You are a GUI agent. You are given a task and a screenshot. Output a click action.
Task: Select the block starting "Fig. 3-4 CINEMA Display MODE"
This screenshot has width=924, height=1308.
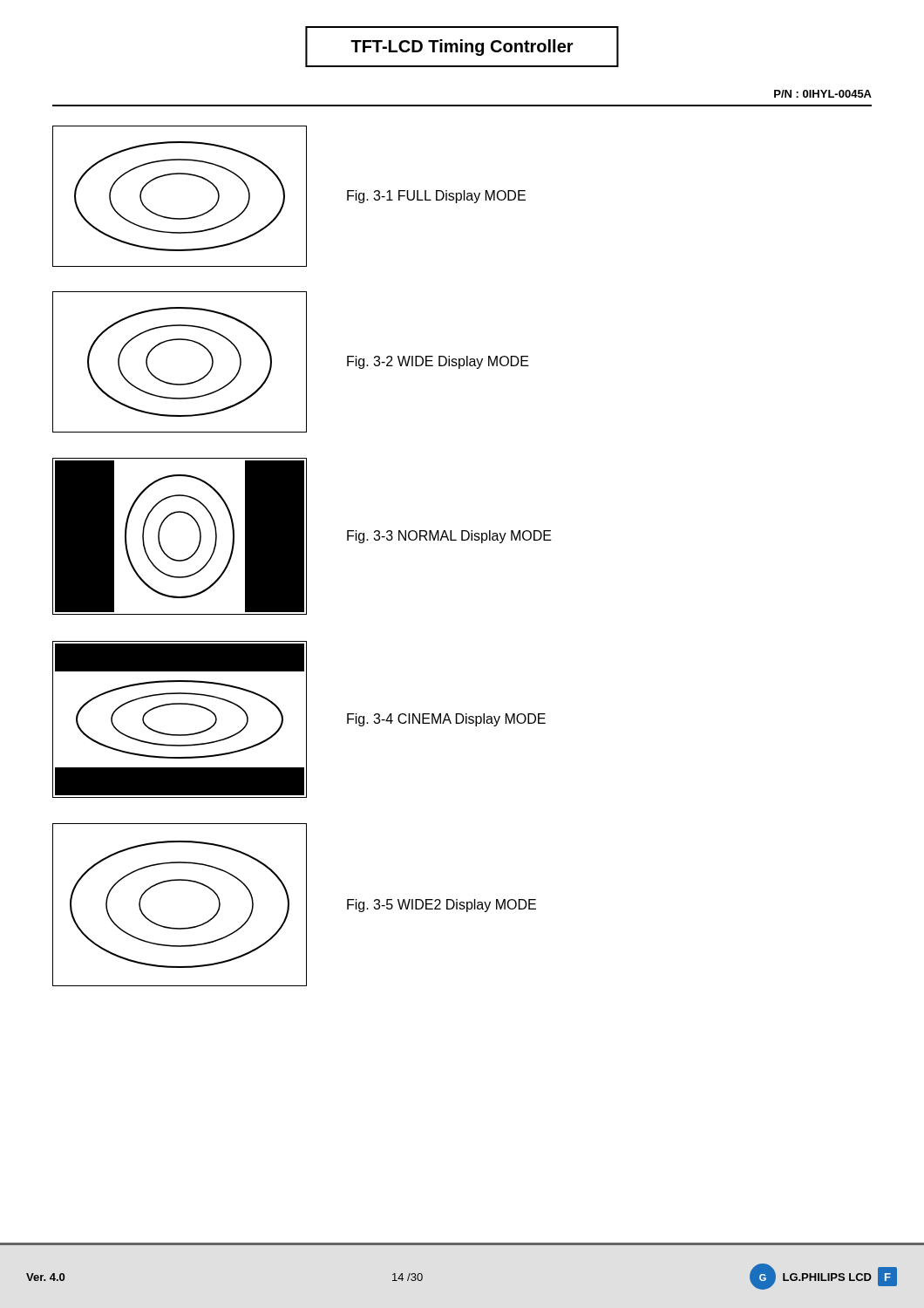click(446, 719)
